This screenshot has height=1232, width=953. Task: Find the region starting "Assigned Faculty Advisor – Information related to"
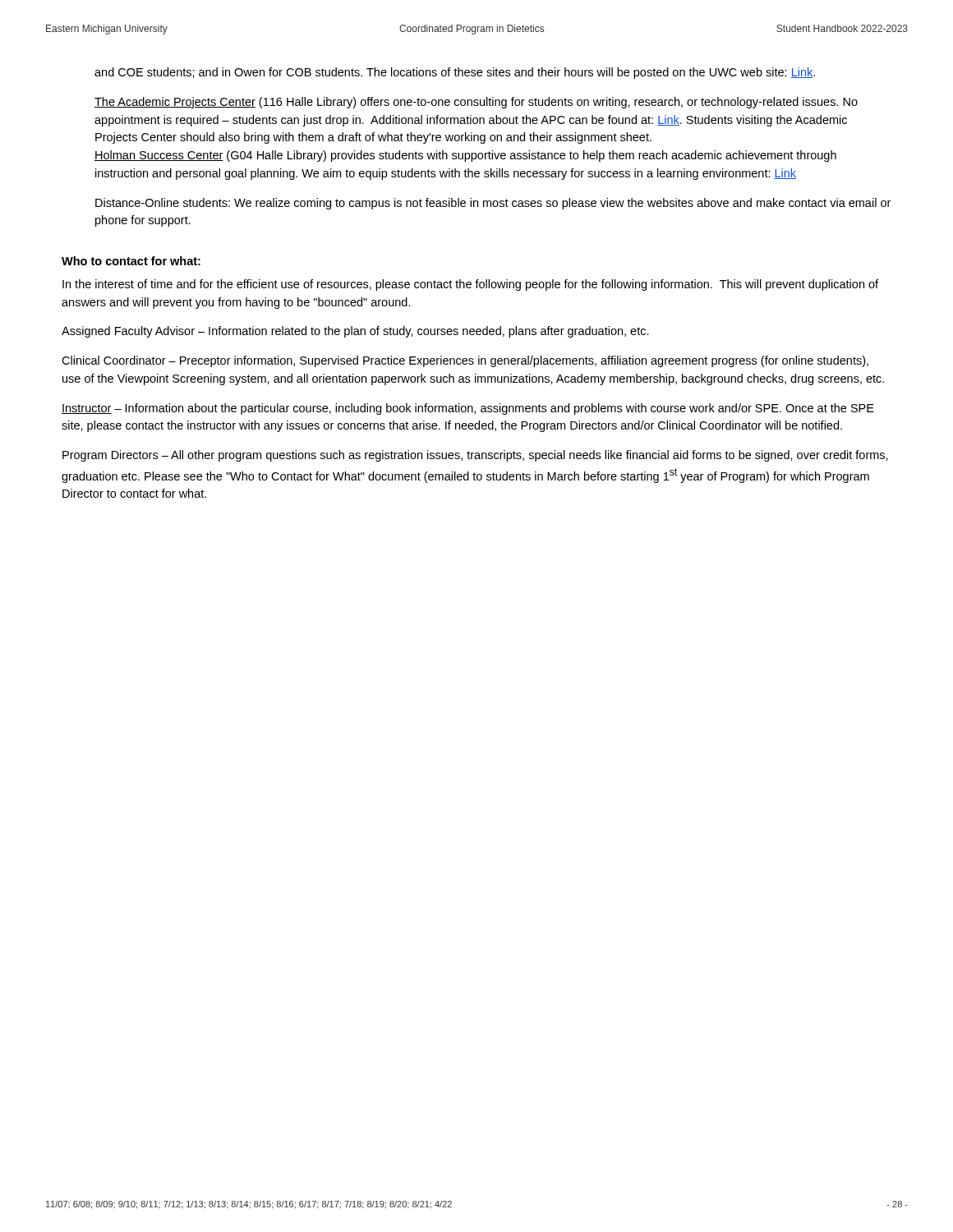point(356,331)
